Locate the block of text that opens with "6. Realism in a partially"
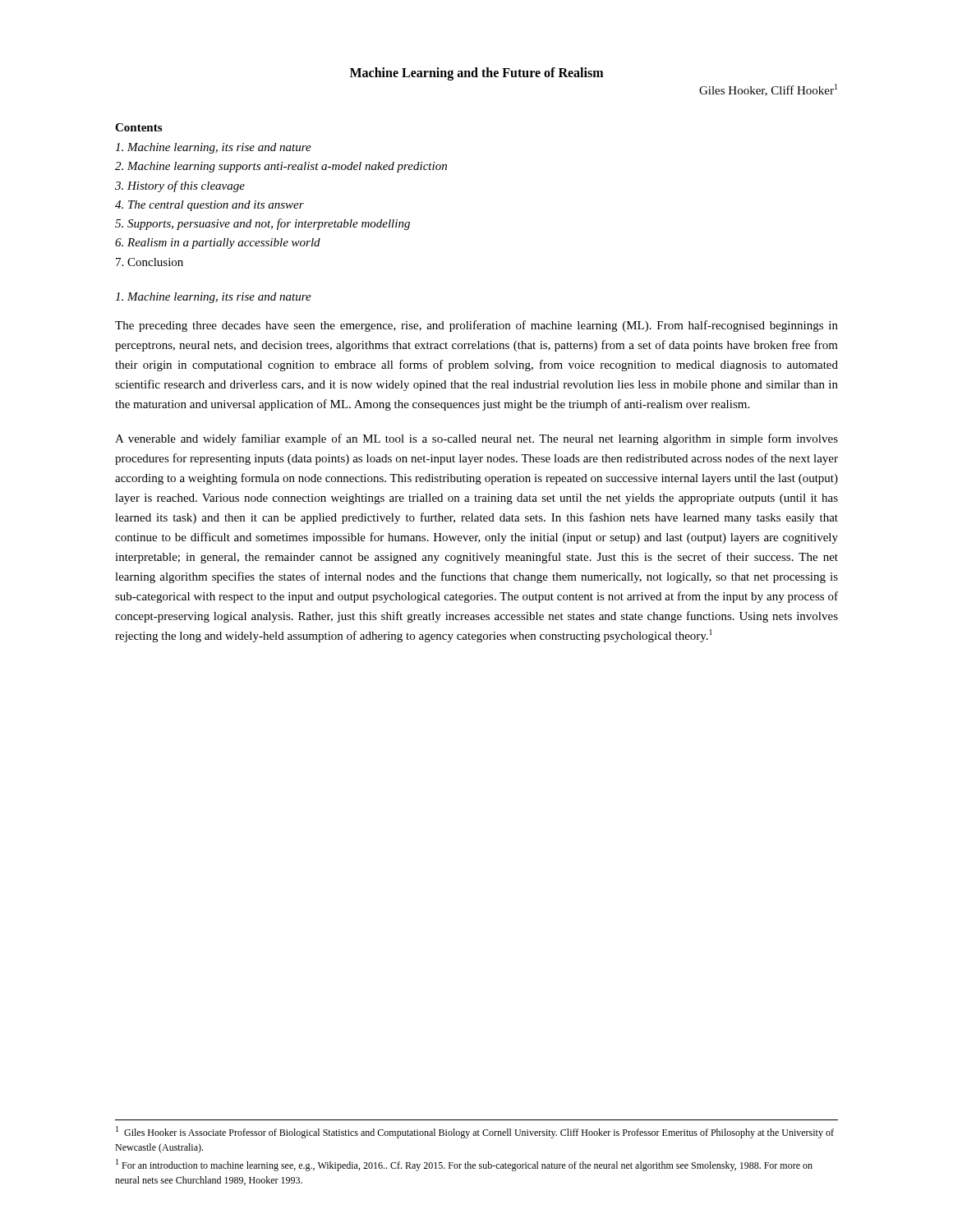The height and width of the screenshot is (1232, 953). [x=218, y=243]
